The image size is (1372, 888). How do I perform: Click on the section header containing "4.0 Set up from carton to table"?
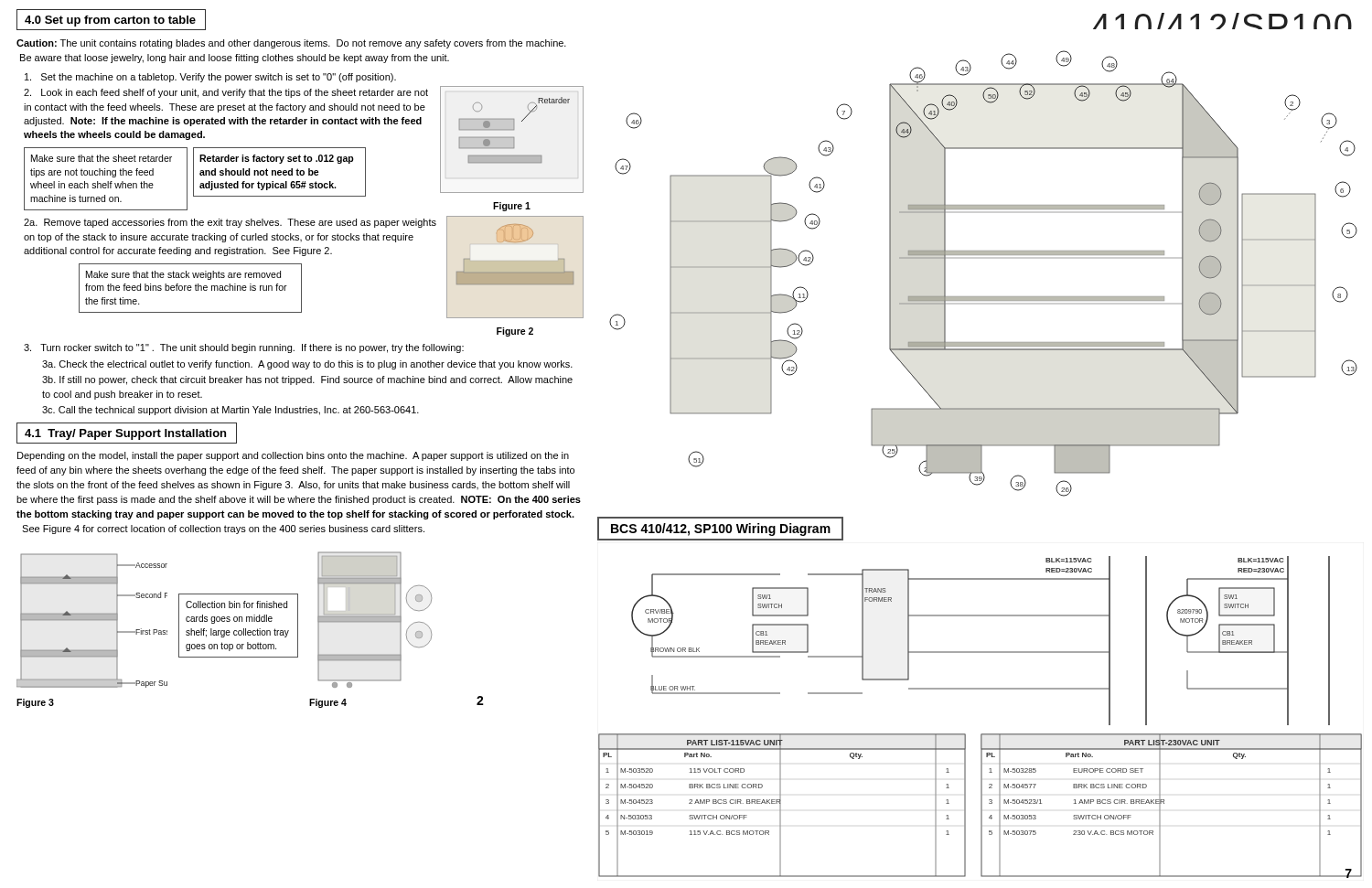pyautogui.click(x=110, y=20)
